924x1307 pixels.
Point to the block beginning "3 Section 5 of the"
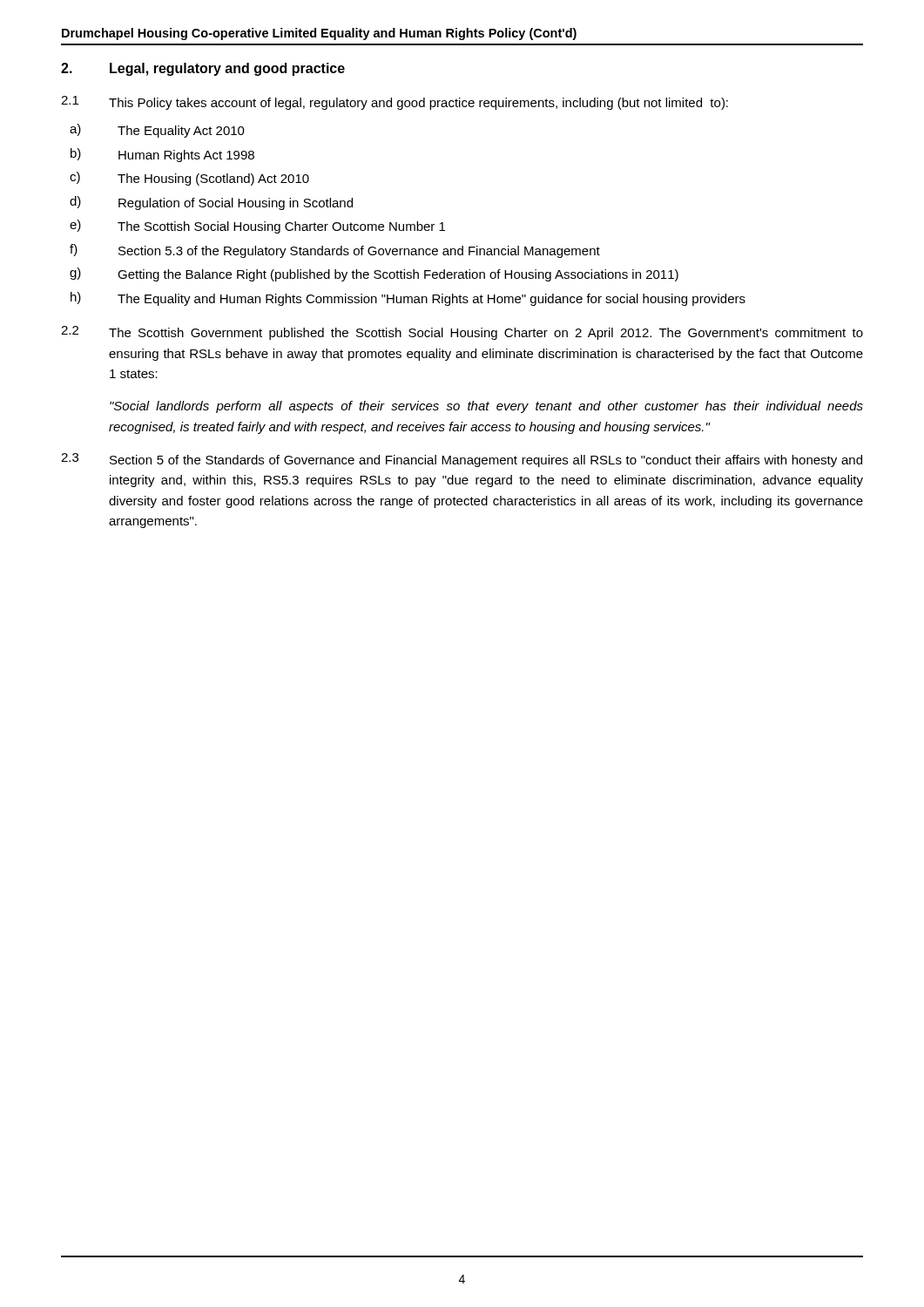coord(462,490)
